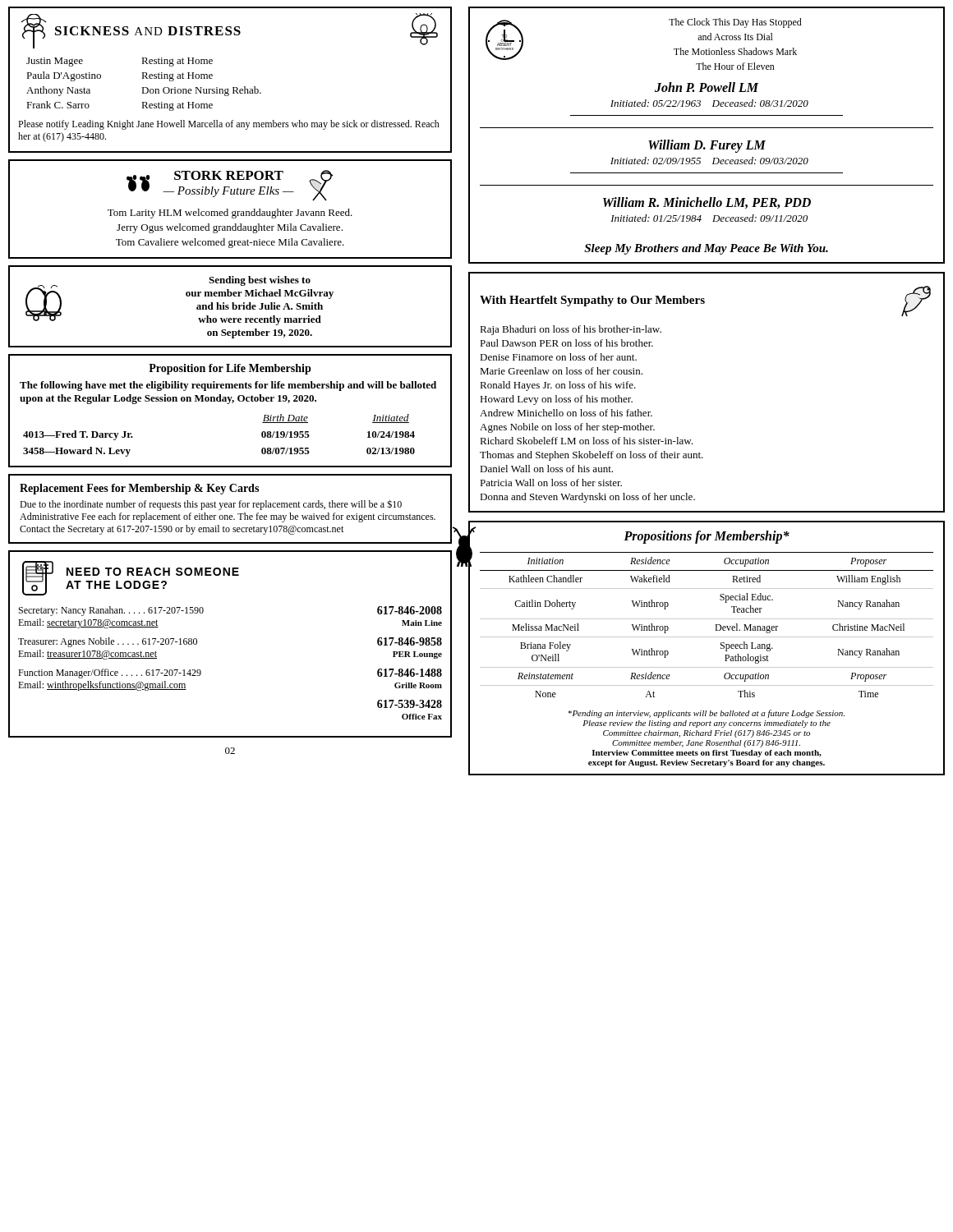Locate the section header that says "Propositions for Membership*"
The width and height of the screenshot is (953, 1232).
click(x=707, y=536)
